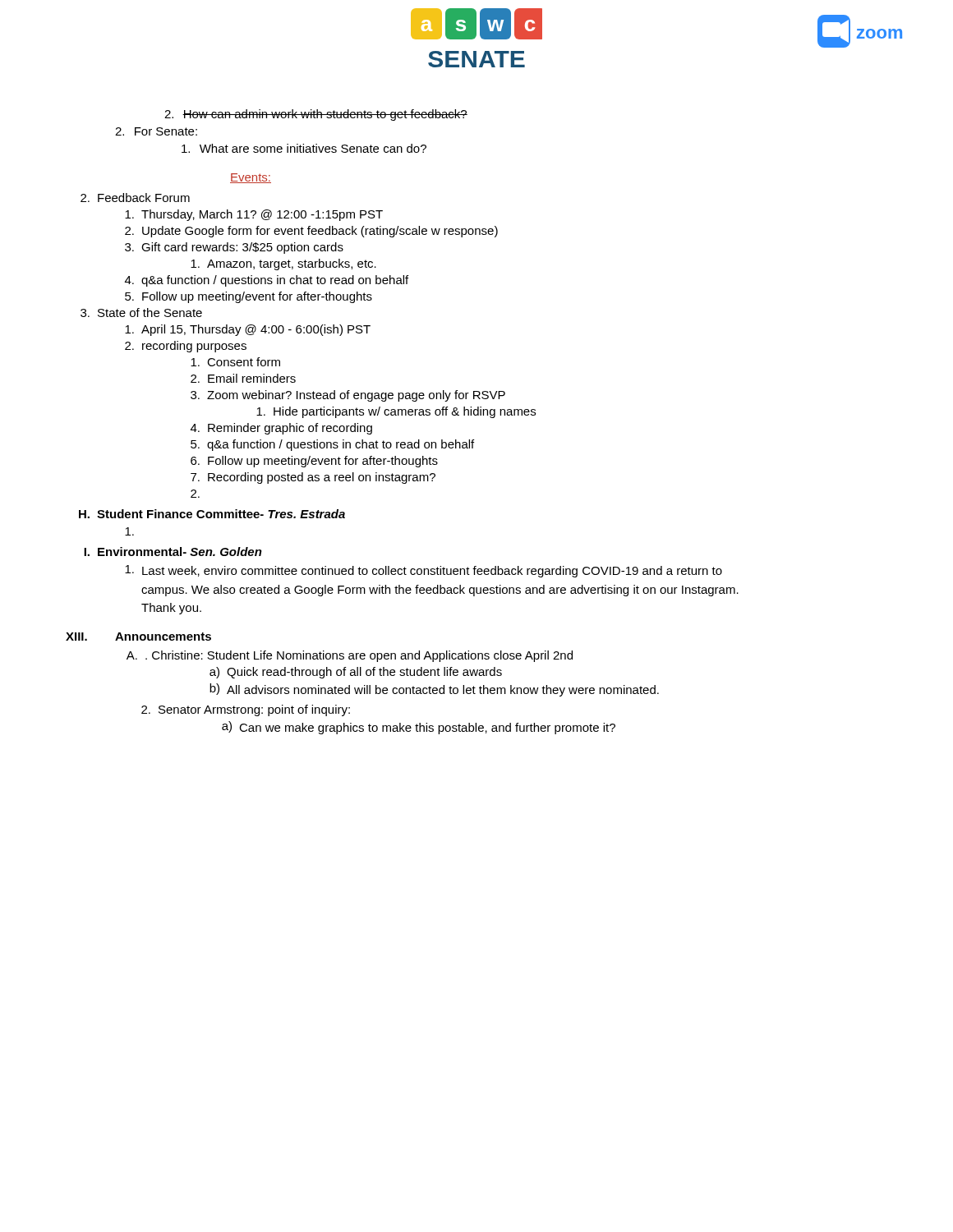Select the list item that says "H. Student Finance Committee-"
The image size is (953, 1232).
[x=206, y=514]
